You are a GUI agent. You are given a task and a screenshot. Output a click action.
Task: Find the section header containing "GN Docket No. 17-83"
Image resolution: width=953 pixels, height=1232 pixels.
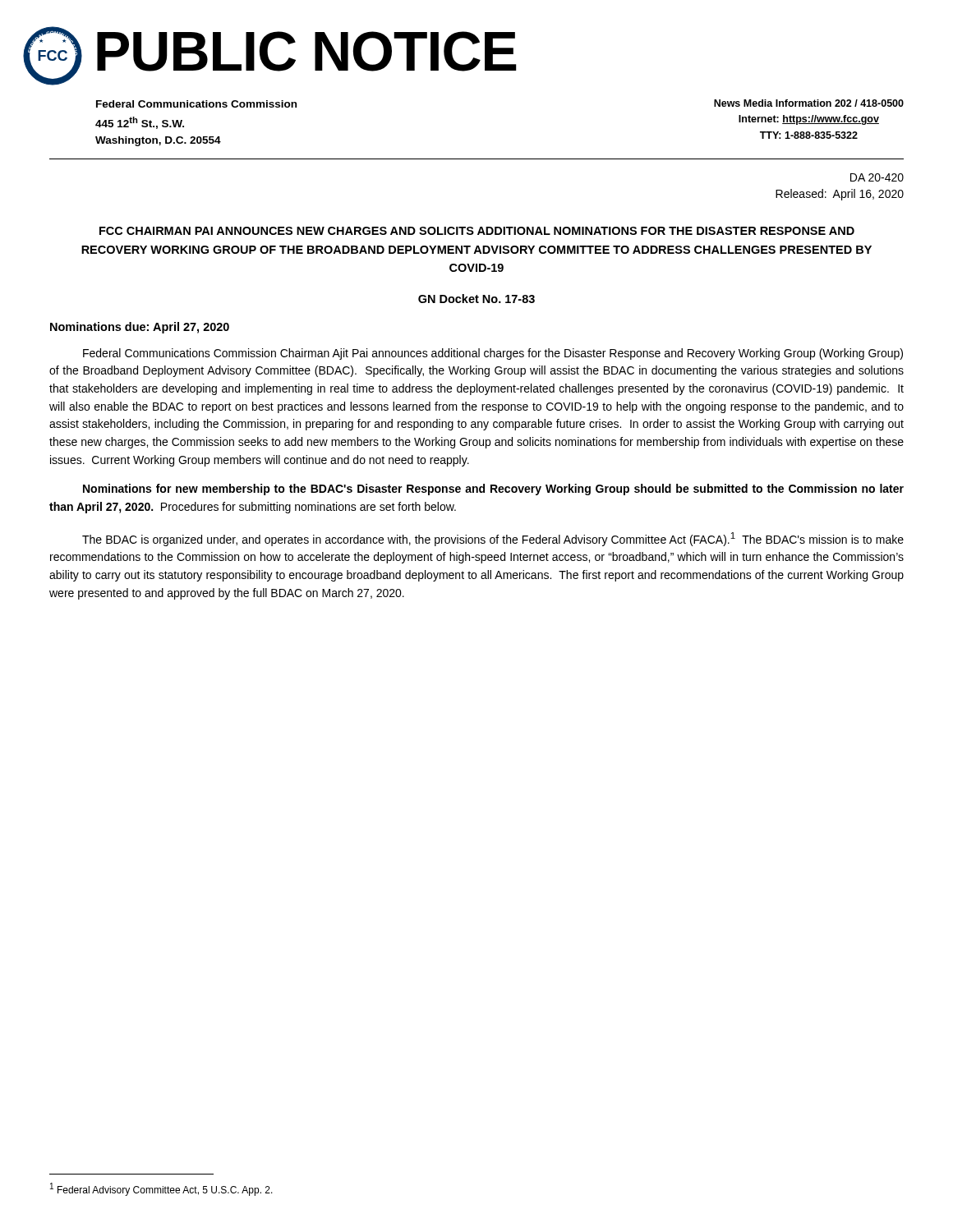[476, 299]
